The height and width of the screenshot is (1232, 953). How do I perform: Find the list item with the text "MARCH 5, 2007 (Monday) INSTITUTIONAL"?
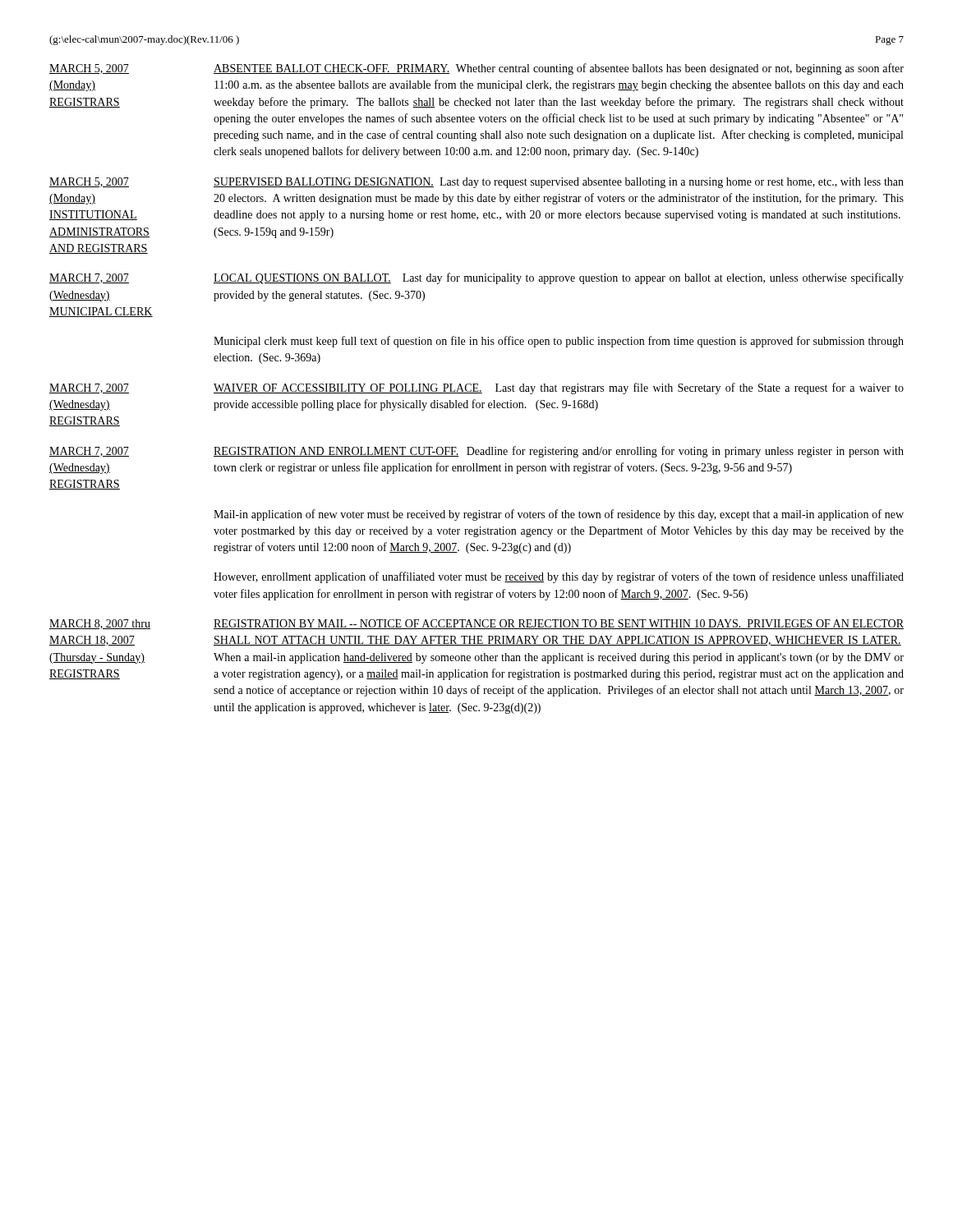[x=476, y=216]
